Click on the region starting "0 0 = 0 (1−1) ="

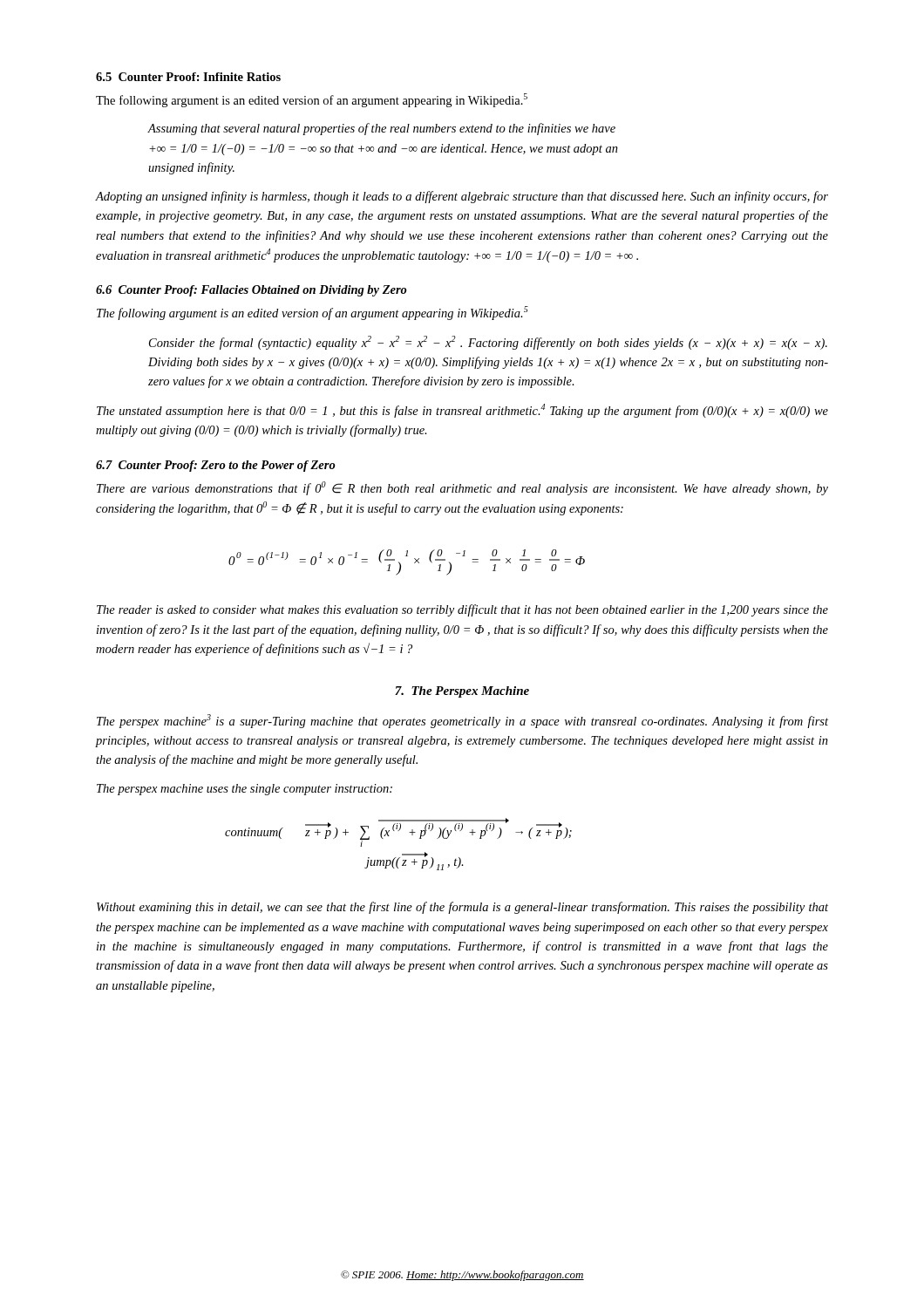click(462, 559)
